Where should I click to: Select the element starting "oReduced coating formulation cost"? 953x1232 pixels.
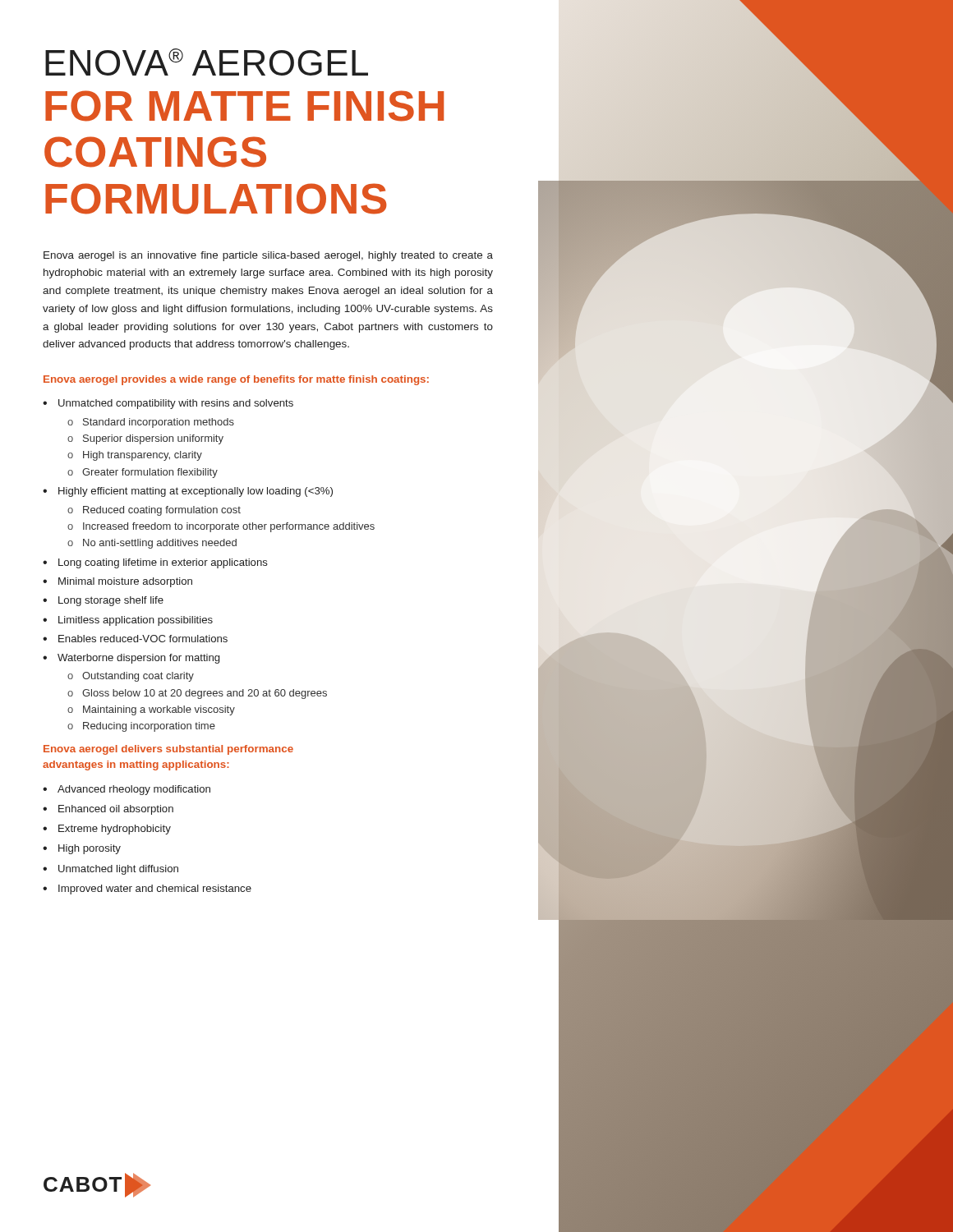pos(154,510)
